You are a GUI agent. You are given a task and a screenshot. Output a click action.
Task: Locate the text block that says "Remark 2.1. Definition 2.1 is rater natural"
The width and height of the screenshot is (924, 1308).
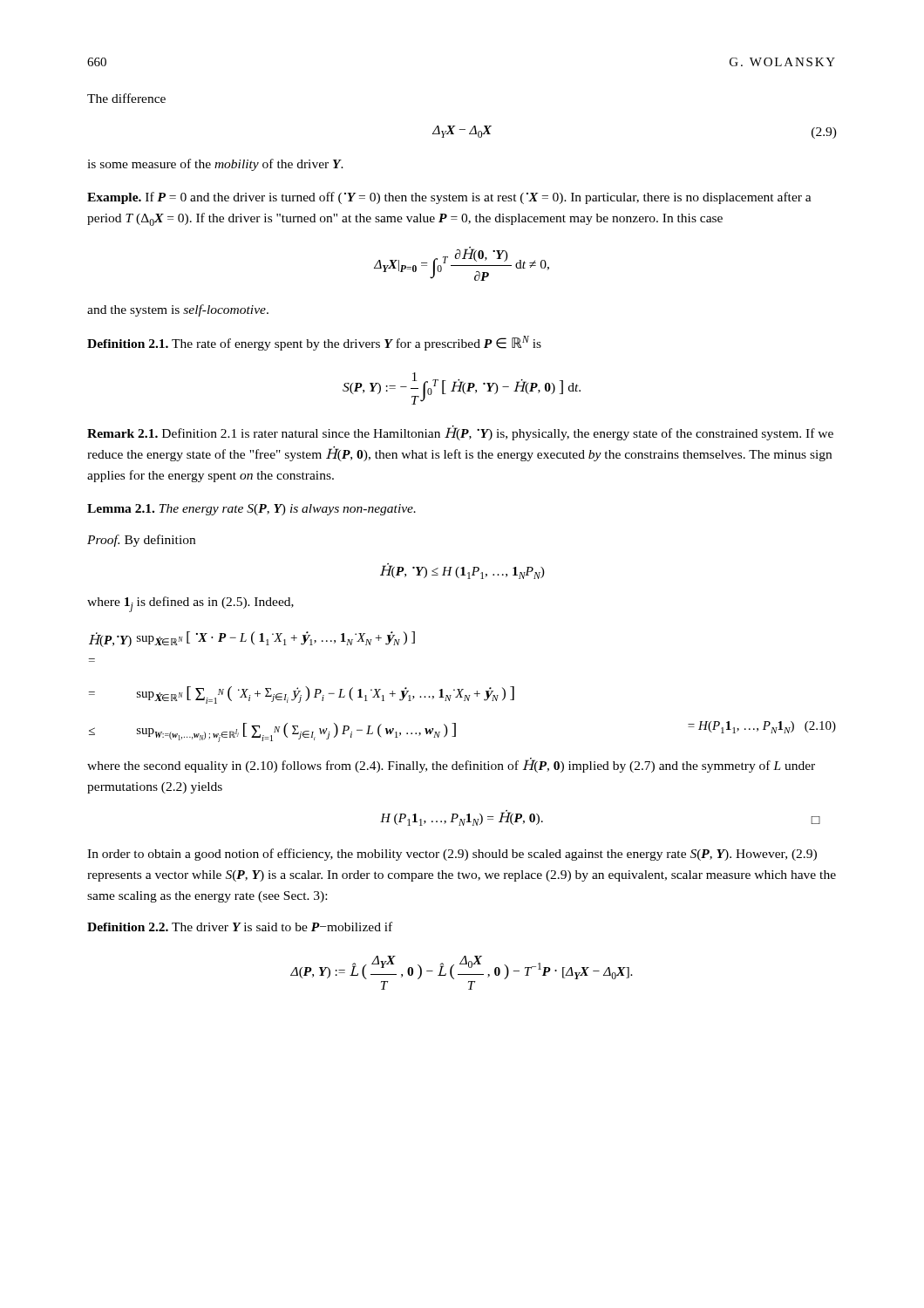pos(460,454)
